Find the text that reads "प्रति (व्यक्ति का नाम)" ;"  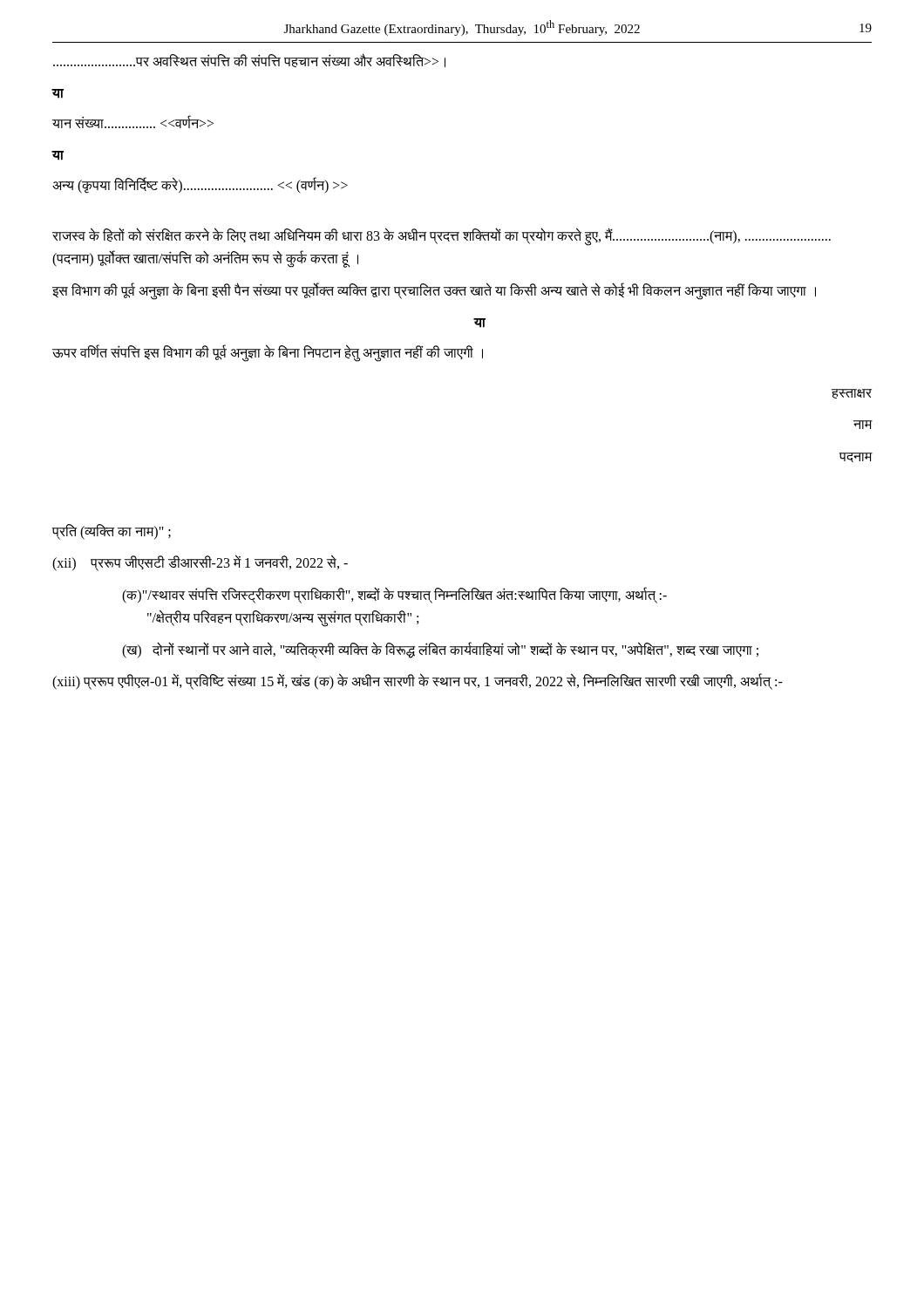tap(112, 532)
